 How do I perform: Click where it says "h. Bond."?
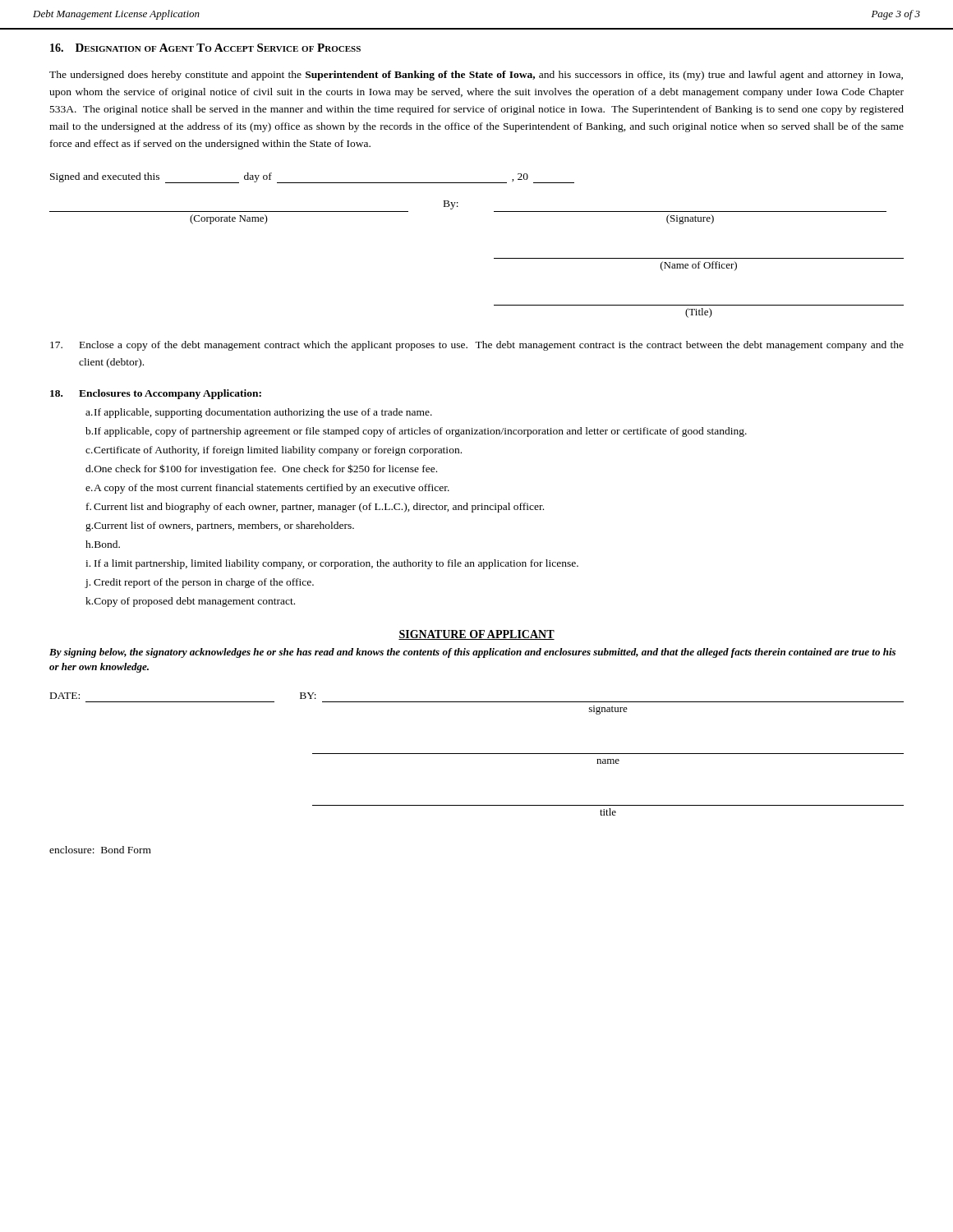(x=103, y=544)
